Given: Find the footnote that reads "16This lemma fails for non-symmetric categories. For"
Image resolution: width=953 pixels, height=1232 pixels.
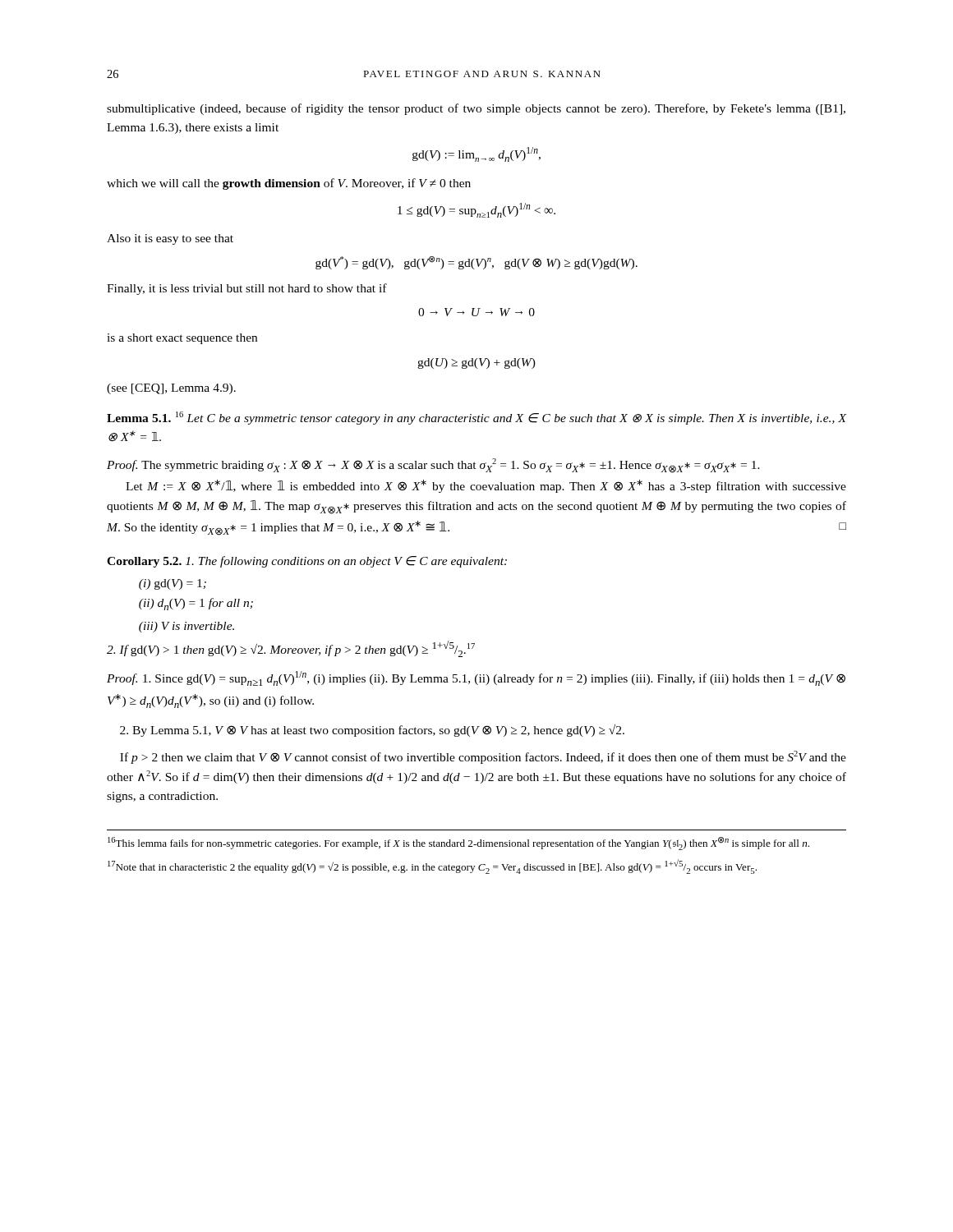Looking at the screenshot, I should 458,843.
